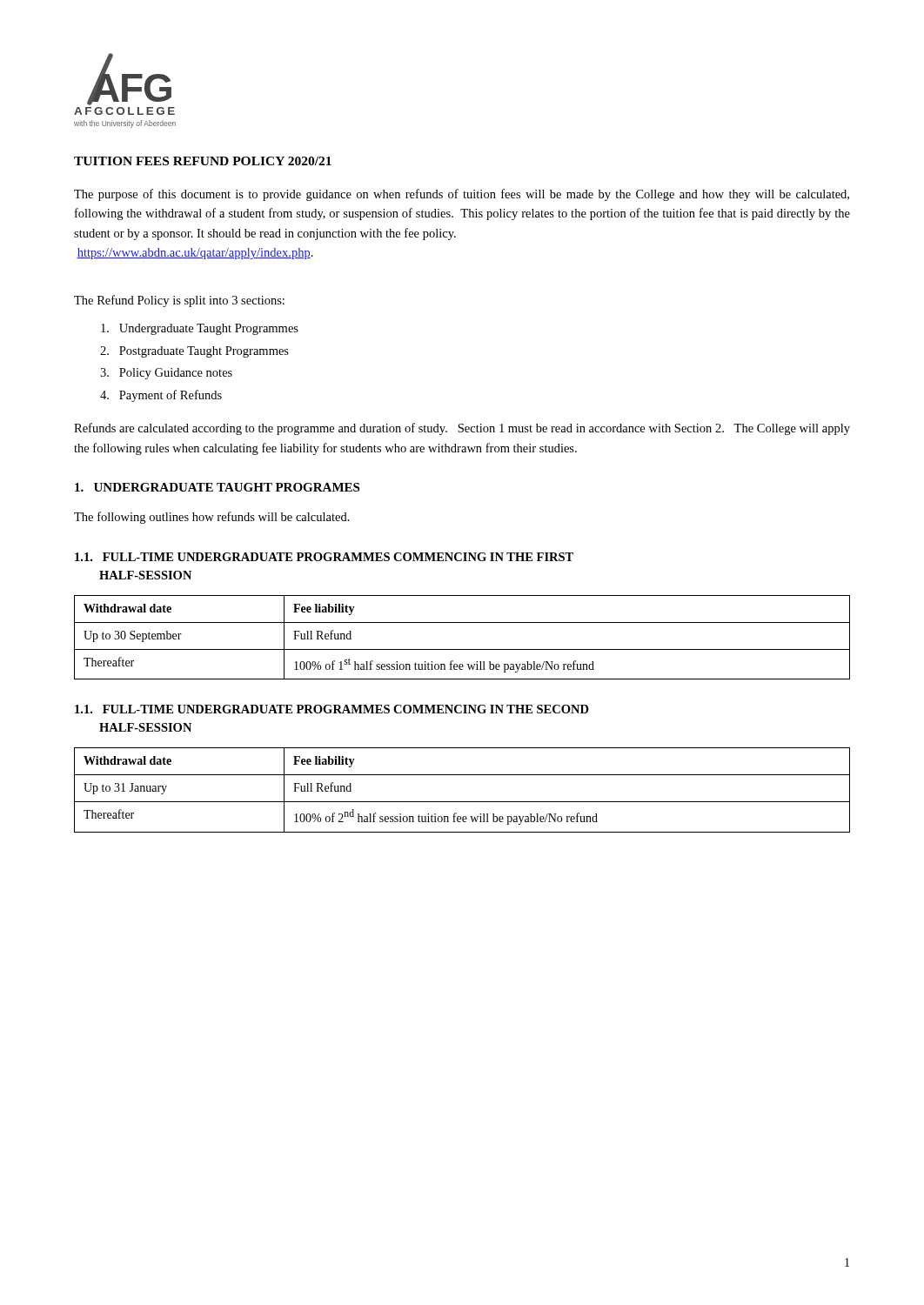This screenshot has width=924, height=1305.
Task: Select the section header containing "1.1. FULL-TIME UNDERGRADUATE PROGRAMMES COMMENCING IN THE FIRST"
Action: point(324,566)
